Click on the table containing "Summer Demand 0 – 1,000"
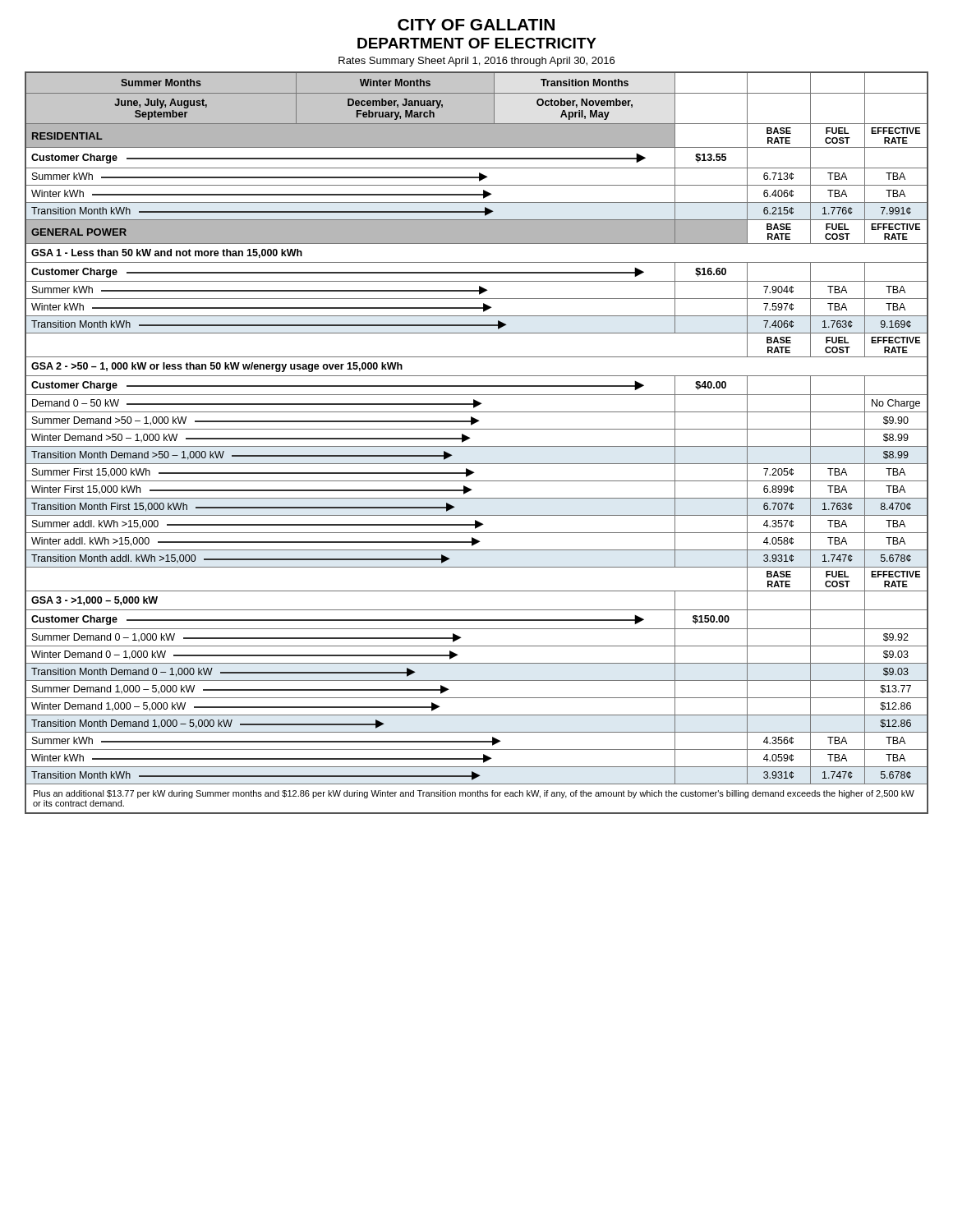The width and height of the screenshot is (953, 1232). tap(476, 443)
